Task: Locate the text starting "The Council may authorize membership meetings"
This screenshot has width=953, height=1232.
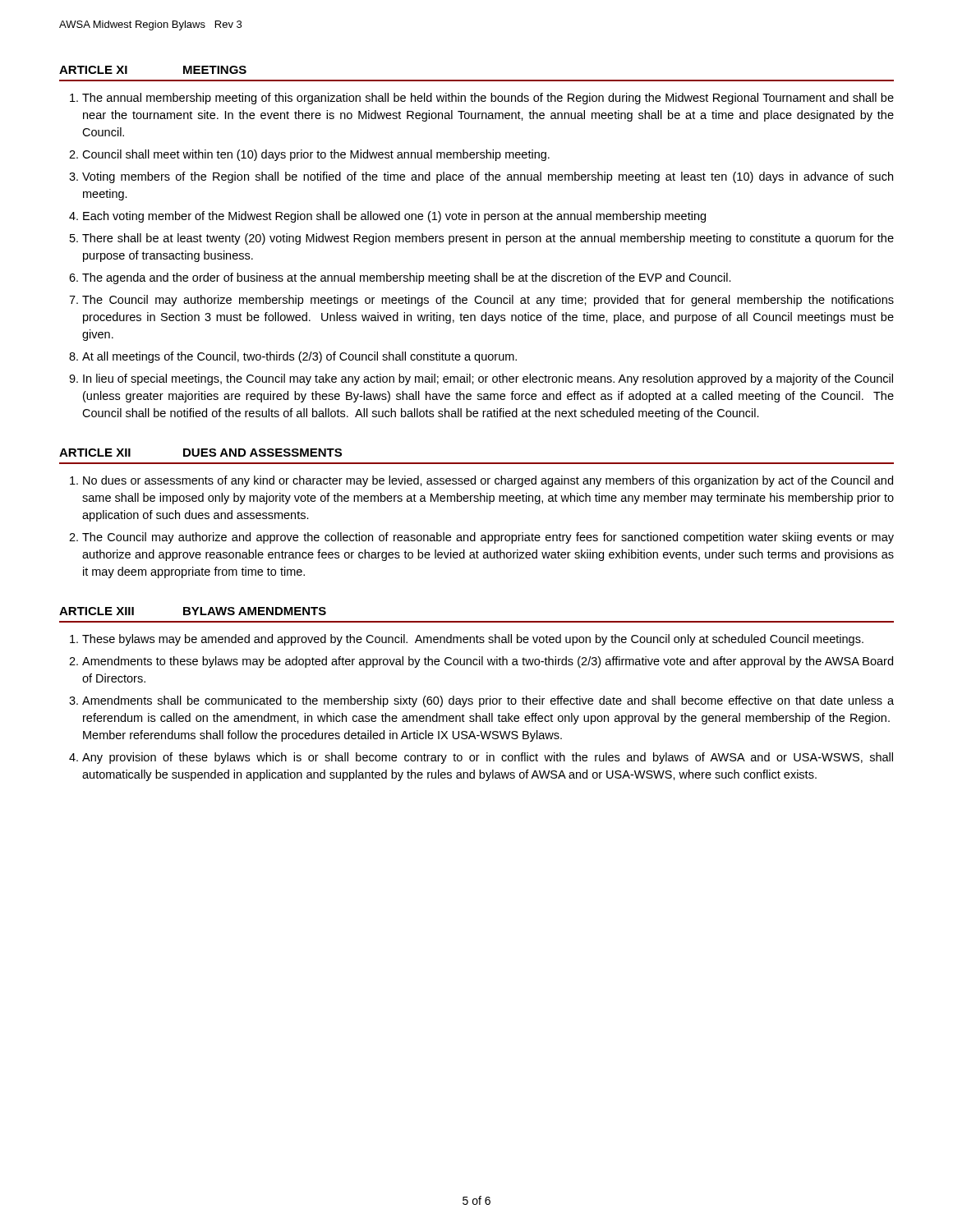Action: click(x=488, y=317)
